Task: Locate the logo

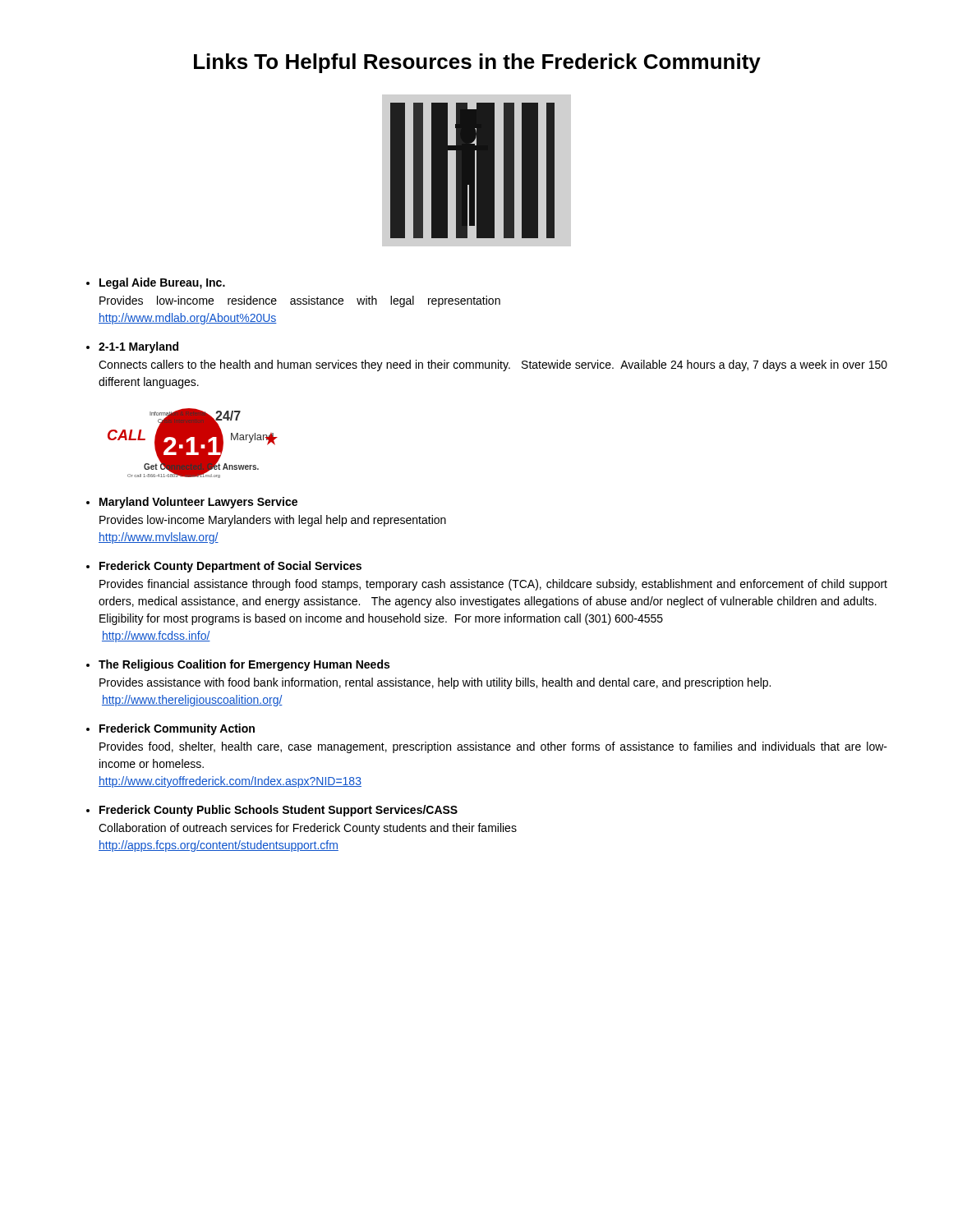Action: click(x=205, y=440)
